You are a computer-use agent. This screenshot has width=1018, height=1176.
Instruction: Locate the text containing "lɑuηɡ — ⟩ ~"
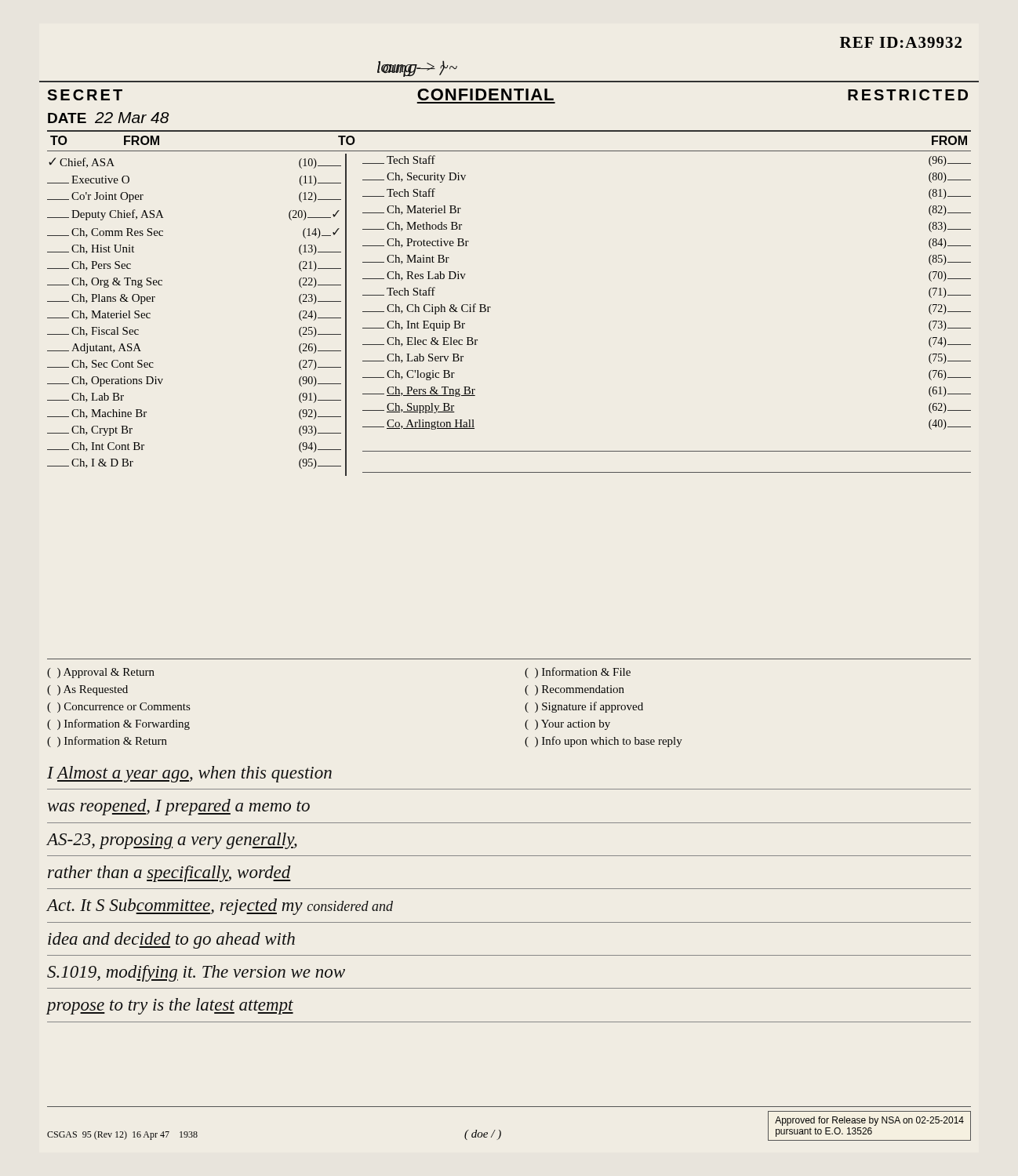tap(417, 67)
